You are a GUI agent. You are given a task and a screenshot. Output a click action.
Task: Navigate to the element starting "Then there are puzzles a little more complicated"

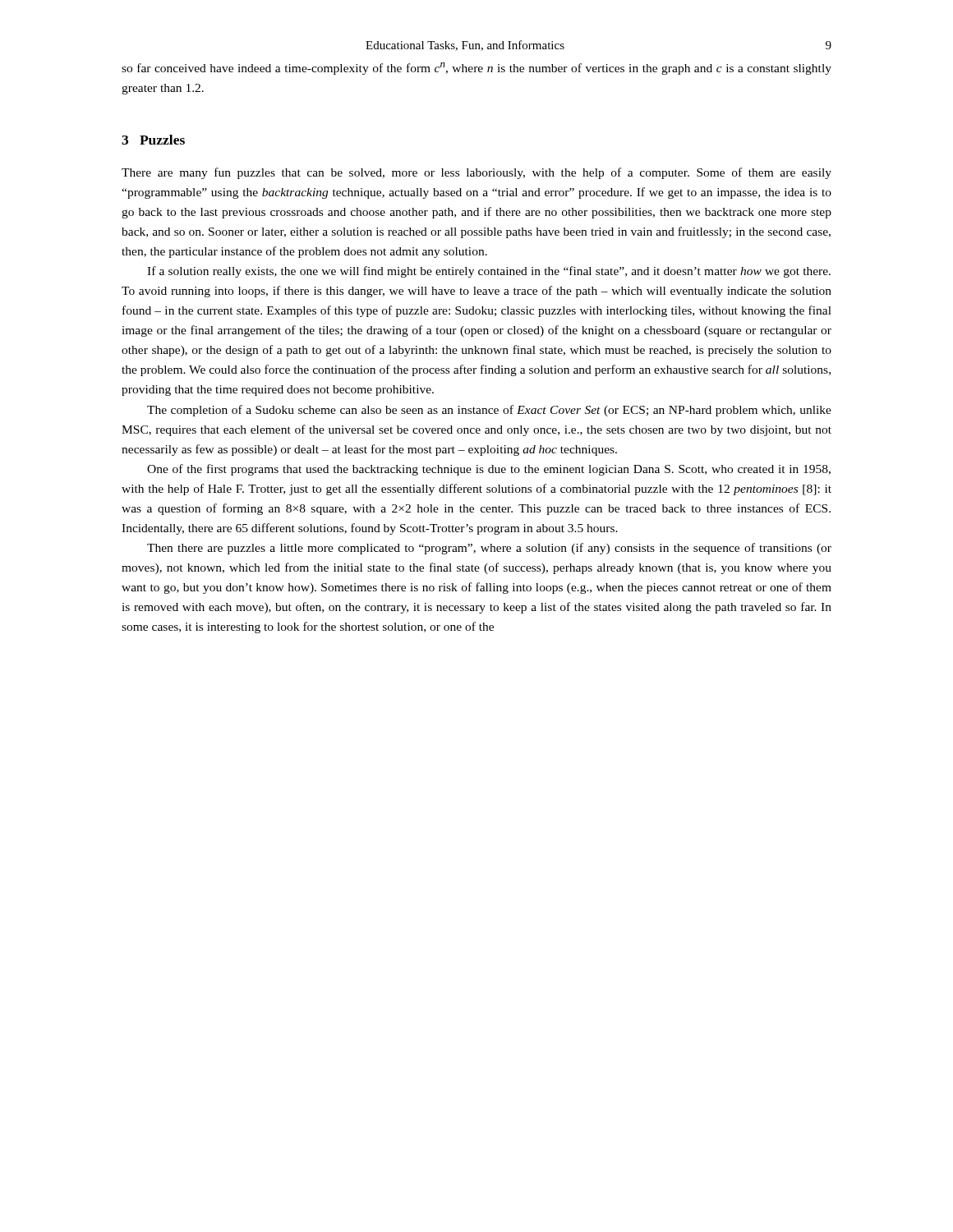click(x=476, y=587)
